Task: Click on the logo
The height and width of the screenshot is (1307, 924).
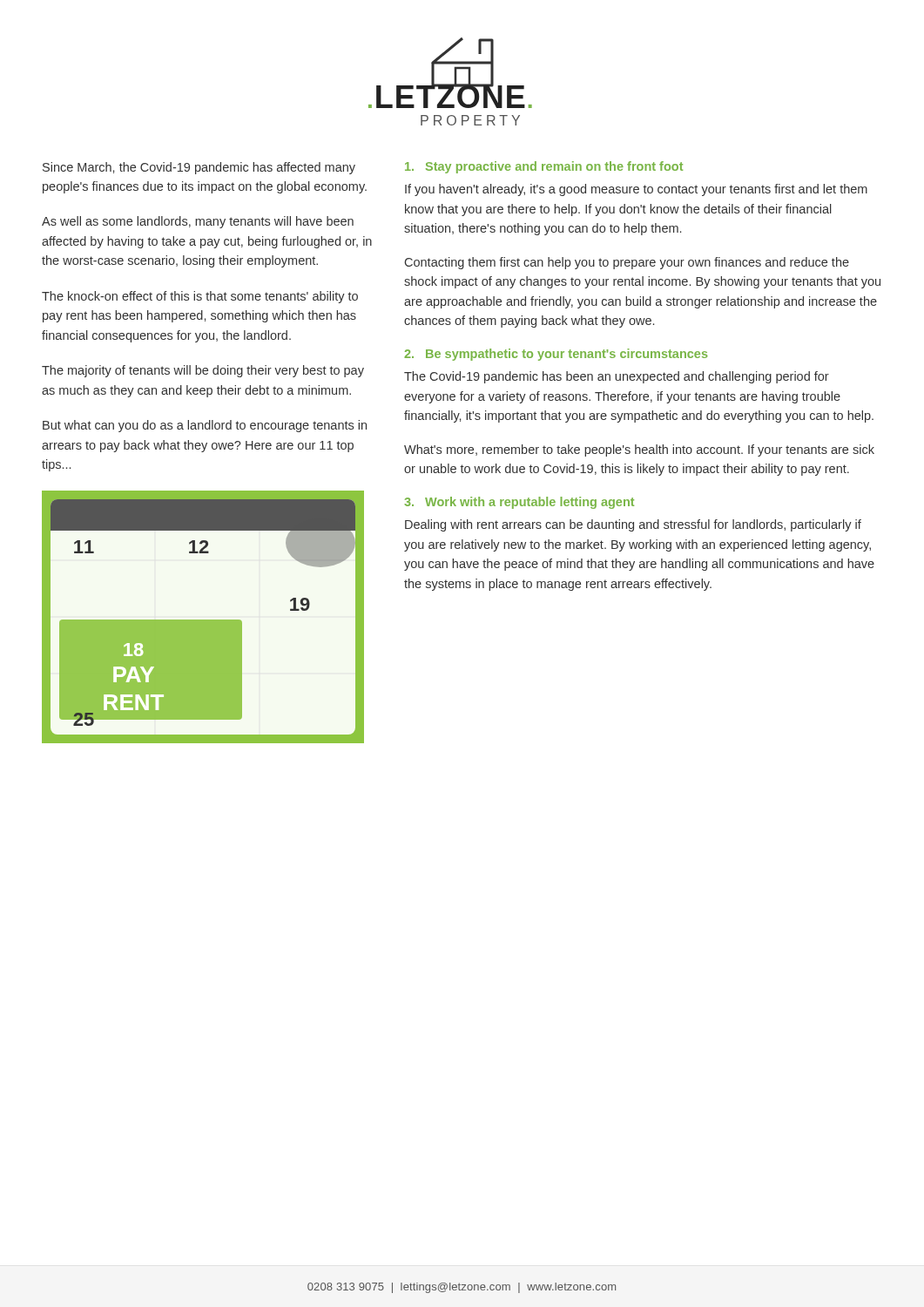Action: (462, 79)
